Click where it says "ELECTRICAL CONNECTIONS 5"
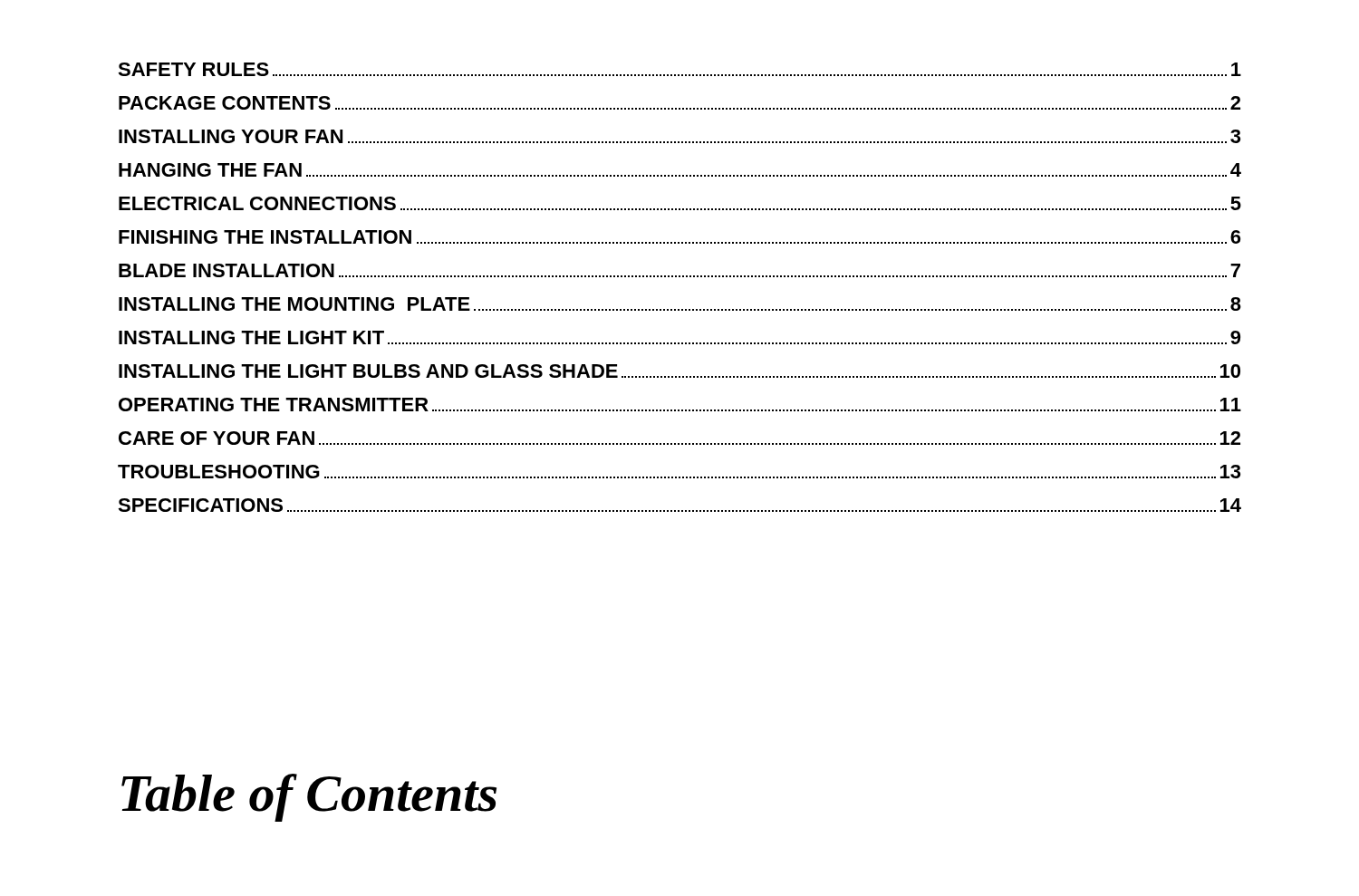Screen dimensions: 896x1359 [680, 203]
